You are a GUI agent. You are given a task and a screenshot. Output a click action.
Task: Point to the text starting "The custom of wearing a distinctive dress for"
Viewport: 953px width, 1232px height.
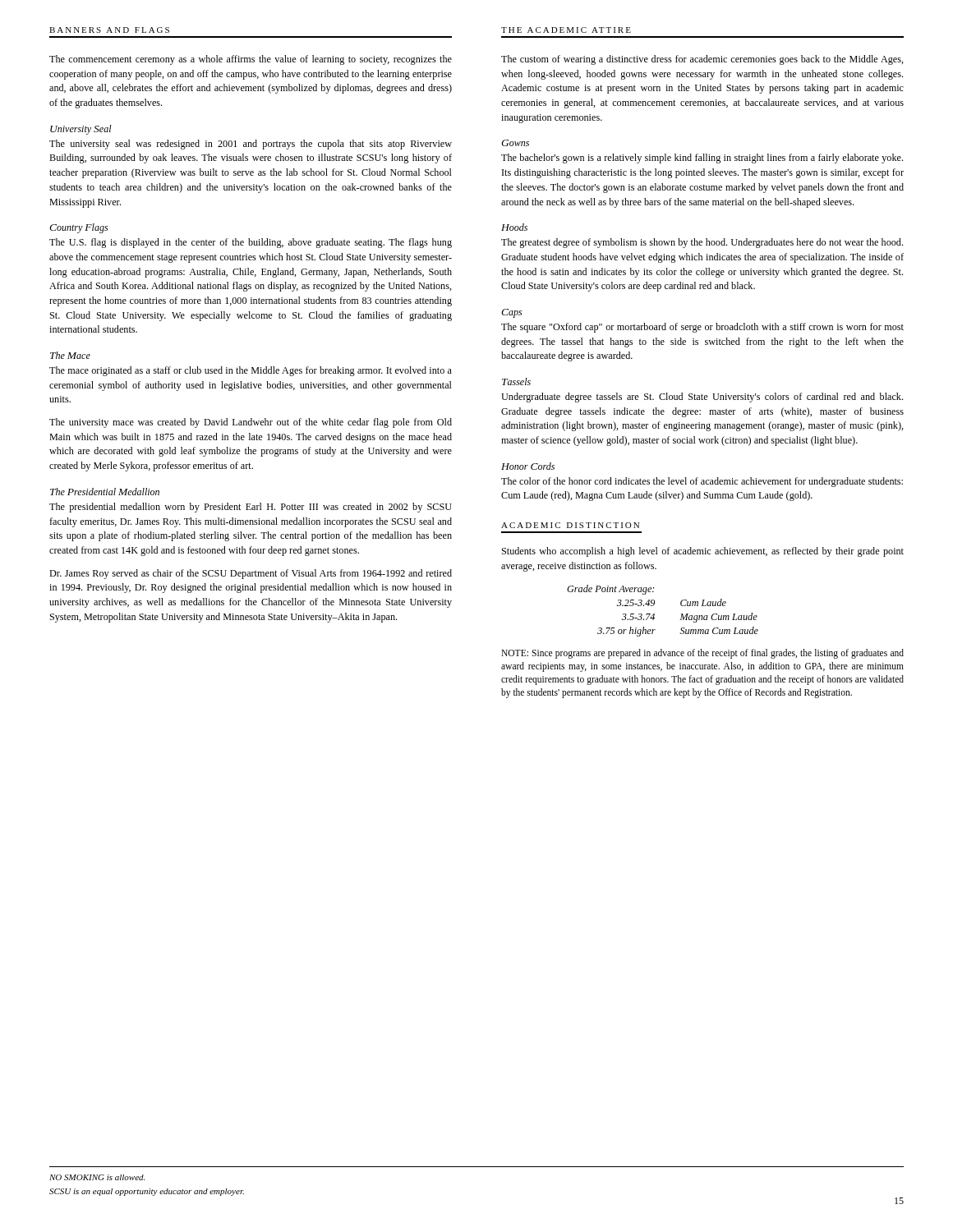pos(702,89)
